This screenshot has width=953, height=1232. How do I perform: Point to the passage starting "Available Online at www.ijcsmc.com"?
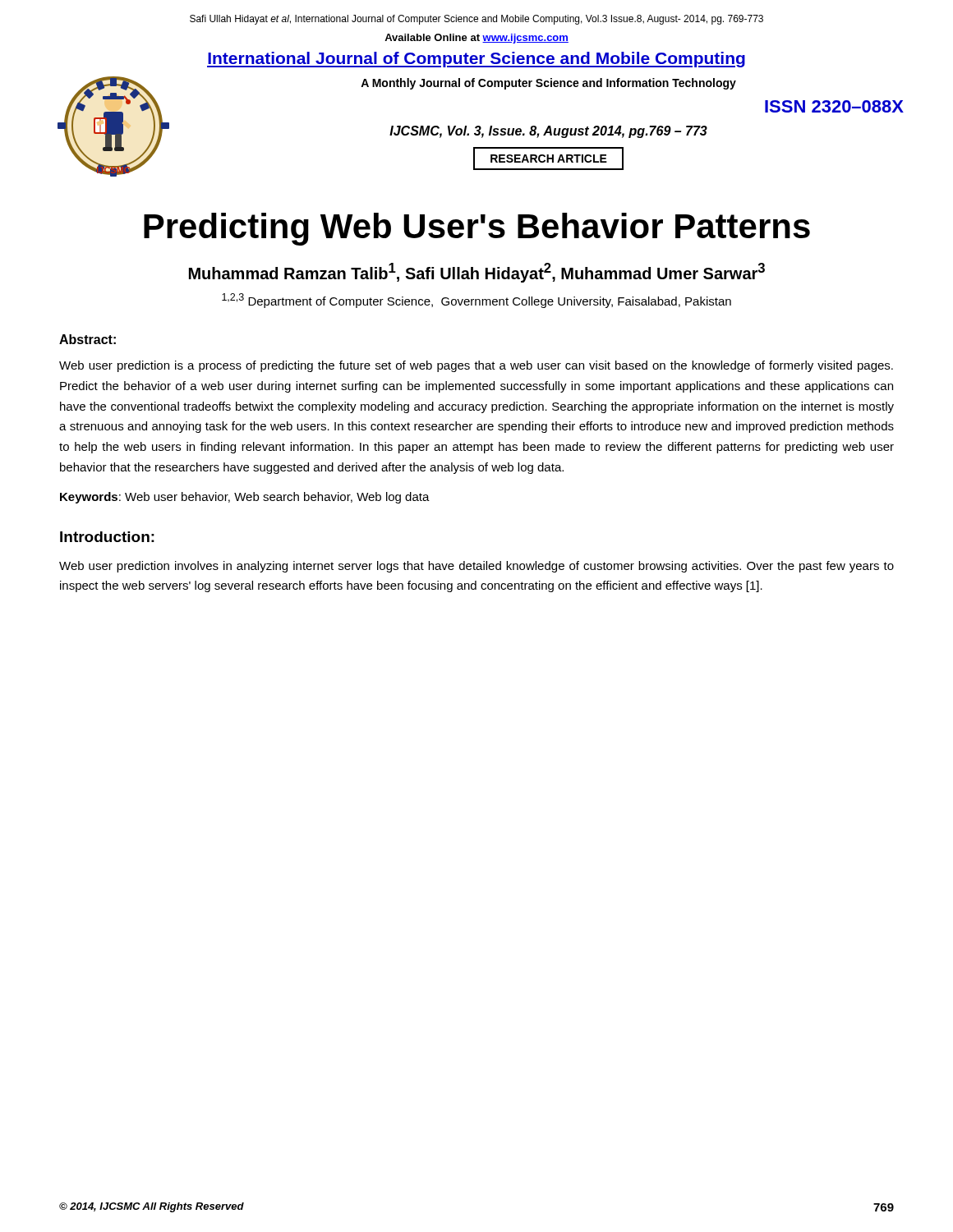[476, 37]
